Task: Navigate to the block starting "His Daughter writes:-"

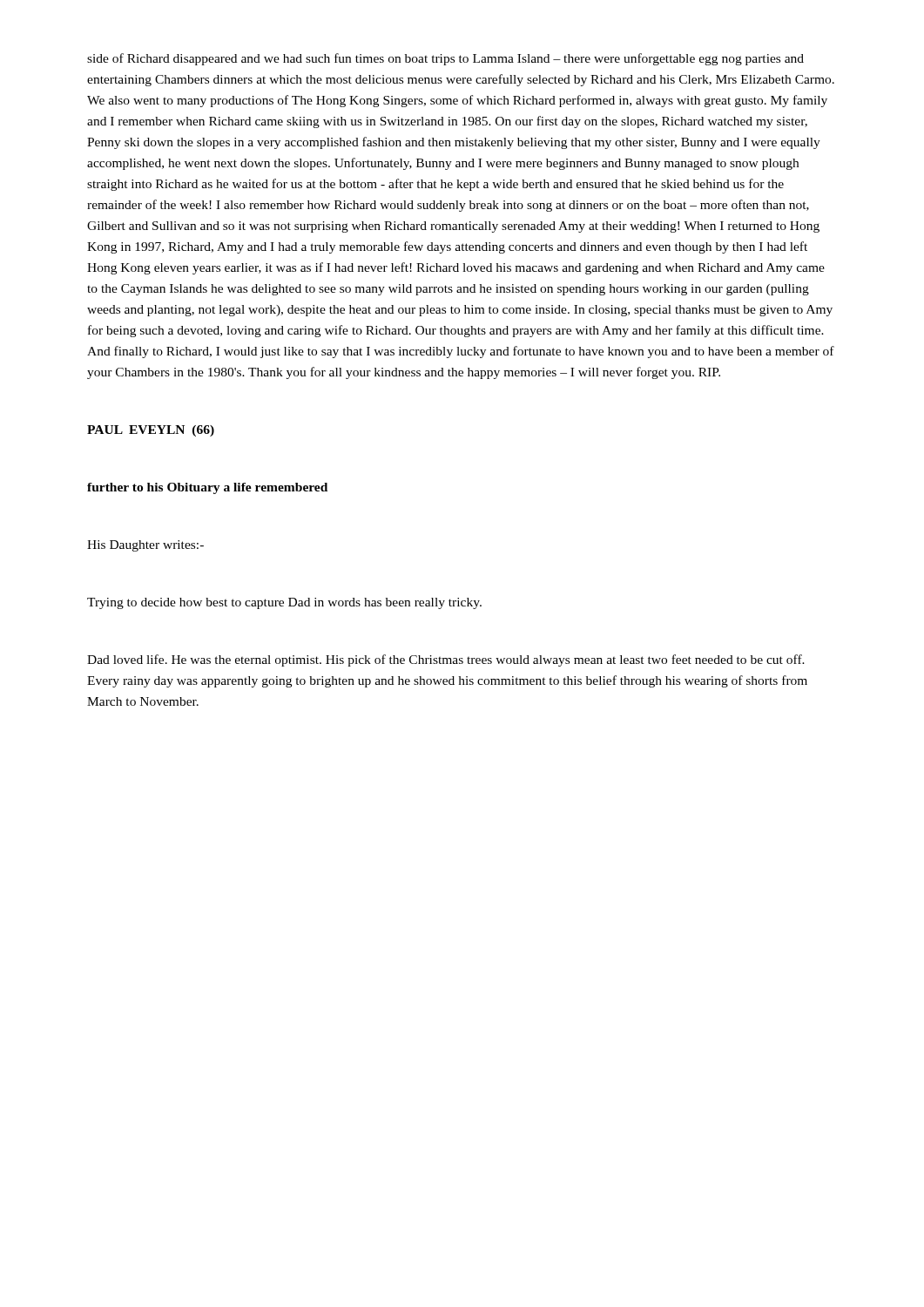Action: [x=146, y=544]
